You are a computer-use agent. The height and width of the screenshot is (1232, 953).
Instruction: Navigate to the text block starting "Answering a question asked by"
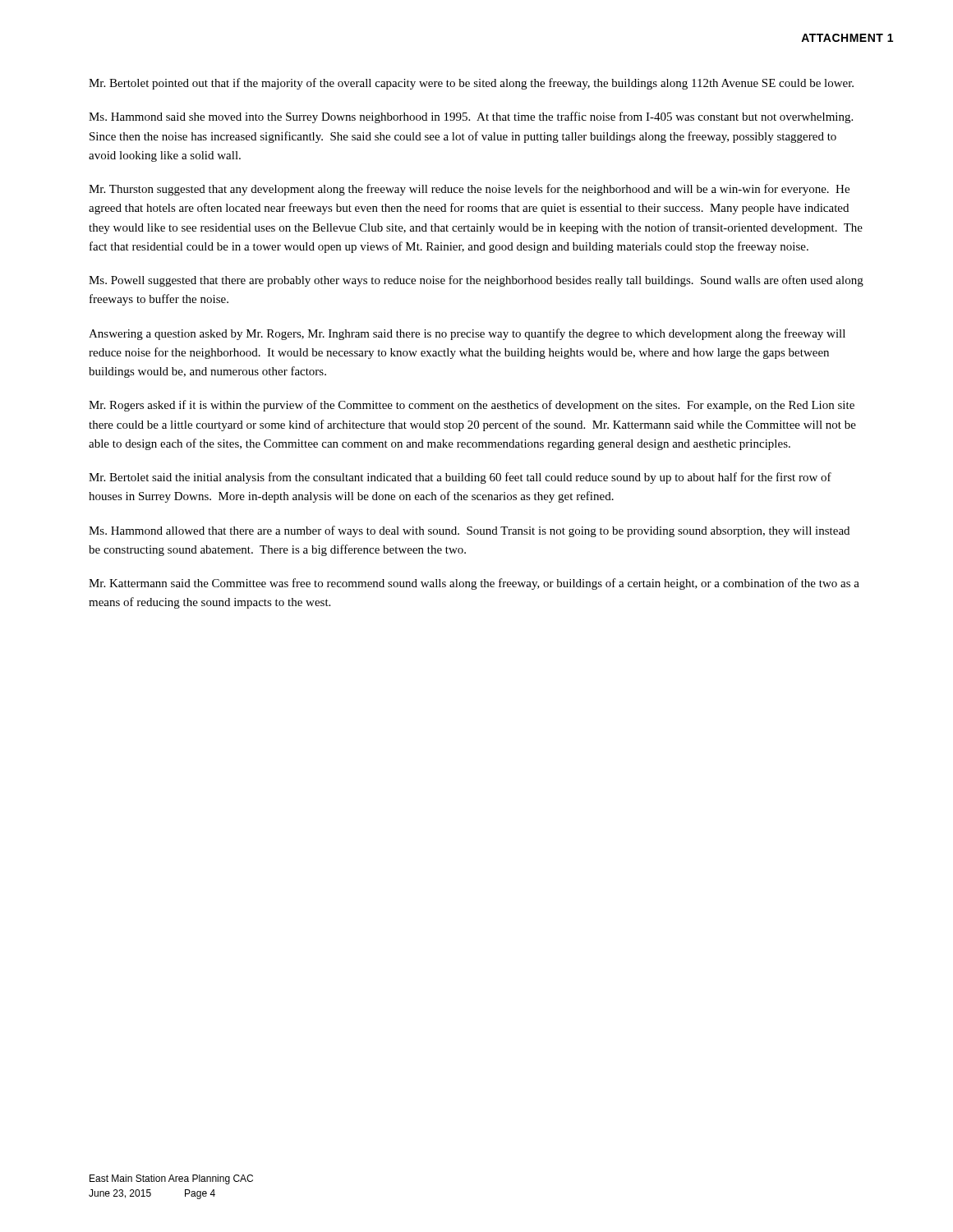467,352
